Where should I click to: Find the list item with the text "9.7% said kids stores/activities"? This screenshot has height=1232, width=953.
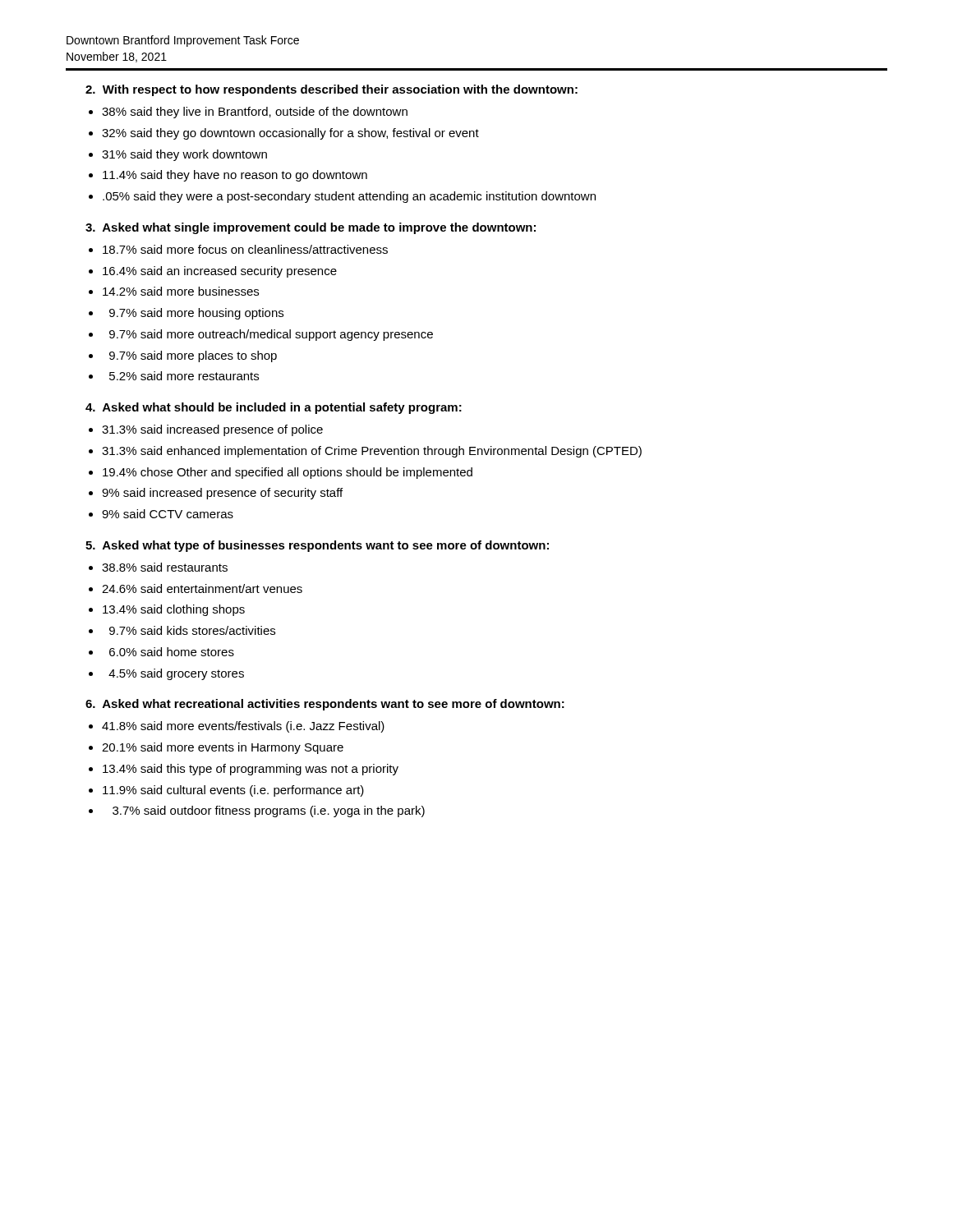click(189, 631)
